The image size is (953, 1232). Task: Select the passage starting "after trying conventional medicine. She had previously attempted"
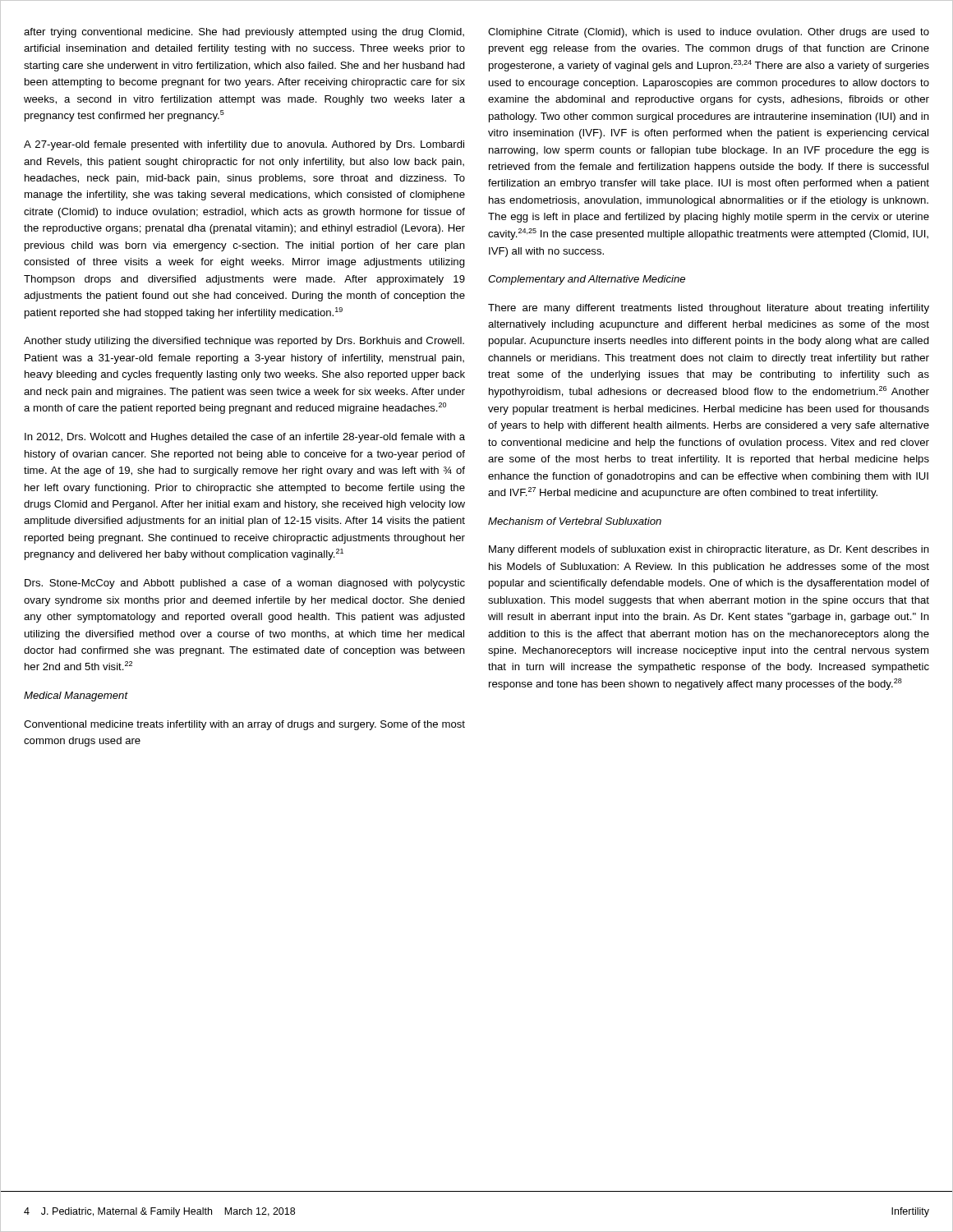click(244, 74)
